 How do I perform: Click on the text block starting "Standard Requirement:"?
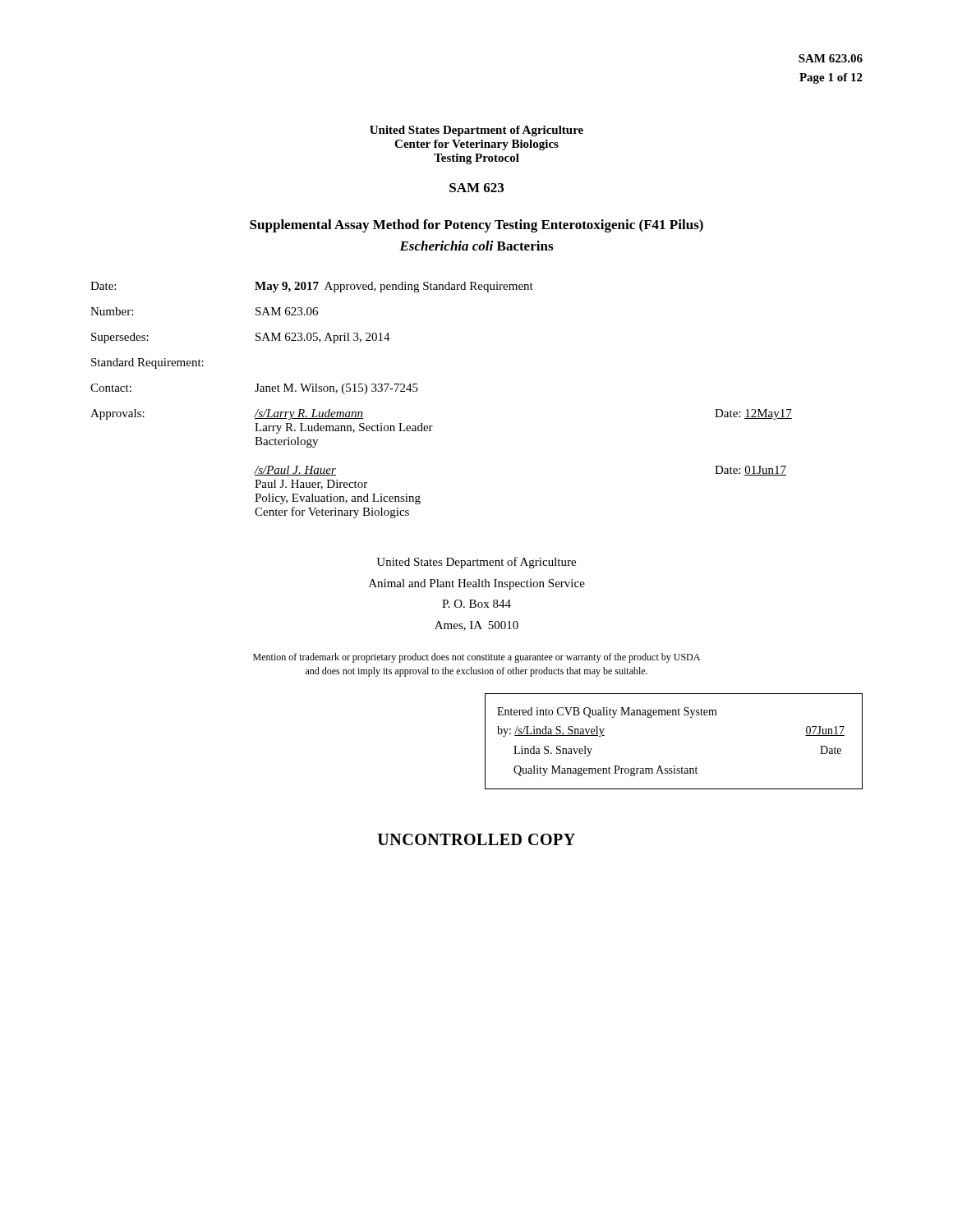tap(172, 363)
